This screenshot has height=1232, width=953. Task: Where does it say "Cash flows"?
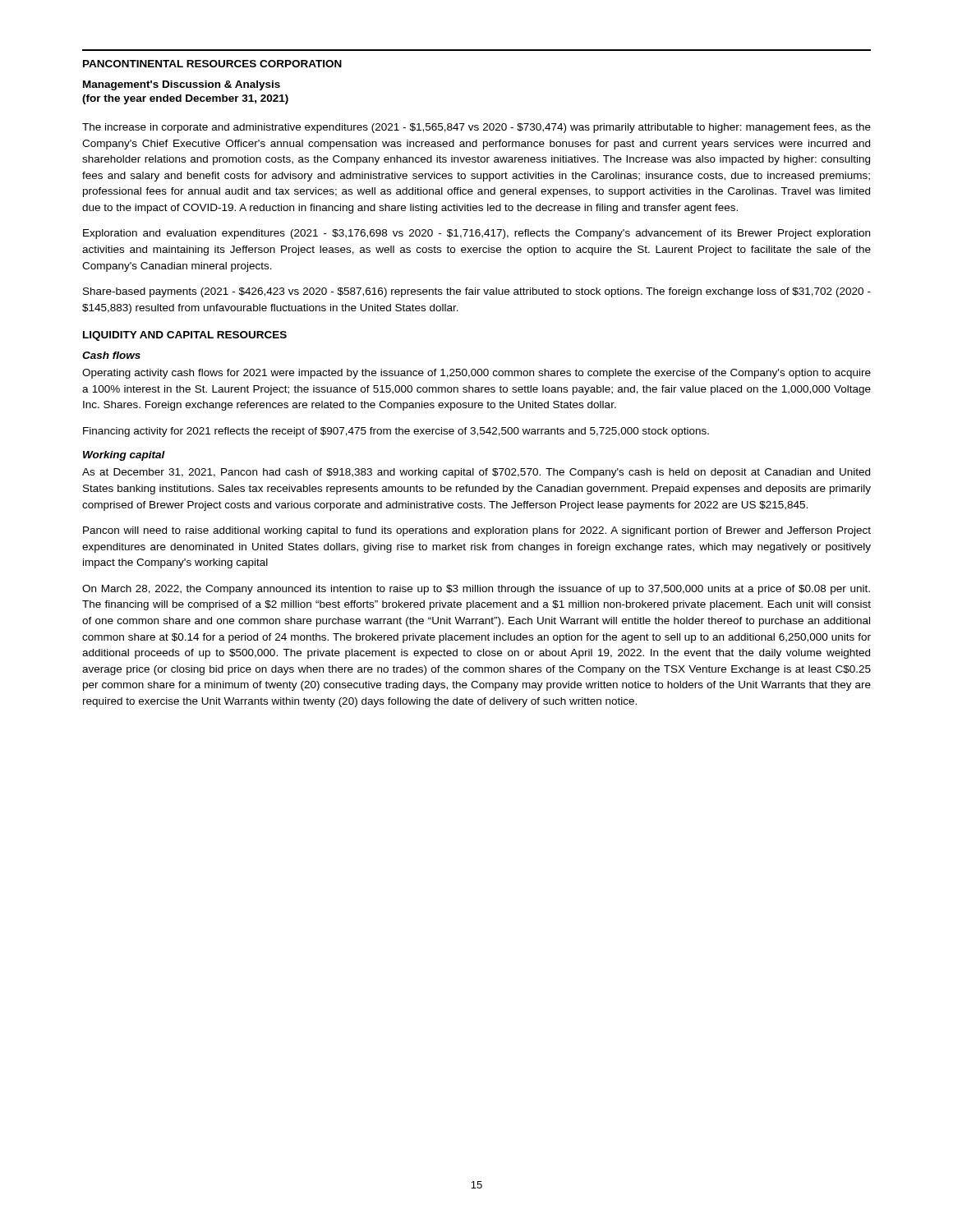(111, 355)
